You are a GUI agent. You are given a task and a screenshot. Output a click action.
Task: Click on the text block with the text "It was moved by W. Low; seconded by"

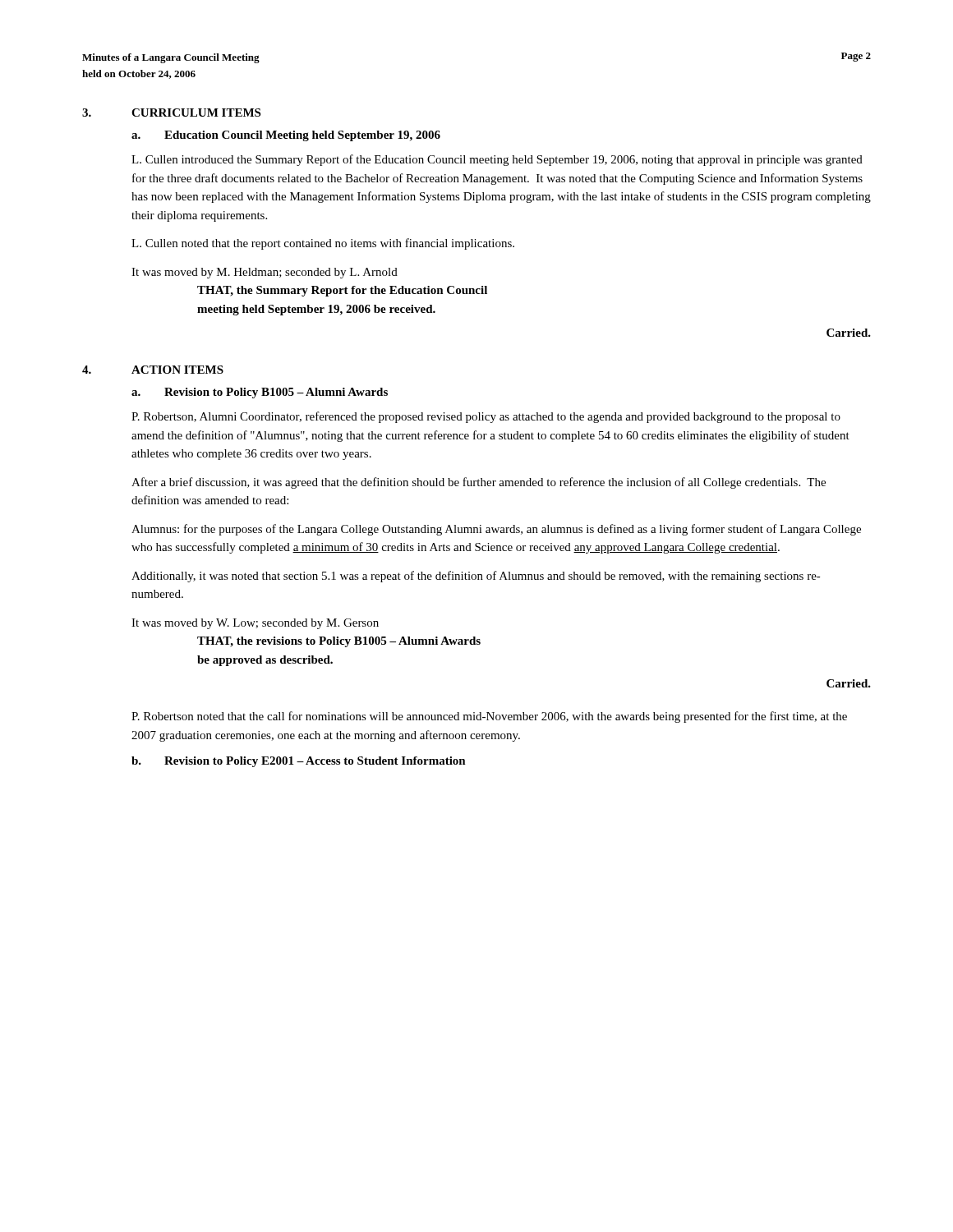[x=255, y=624]
